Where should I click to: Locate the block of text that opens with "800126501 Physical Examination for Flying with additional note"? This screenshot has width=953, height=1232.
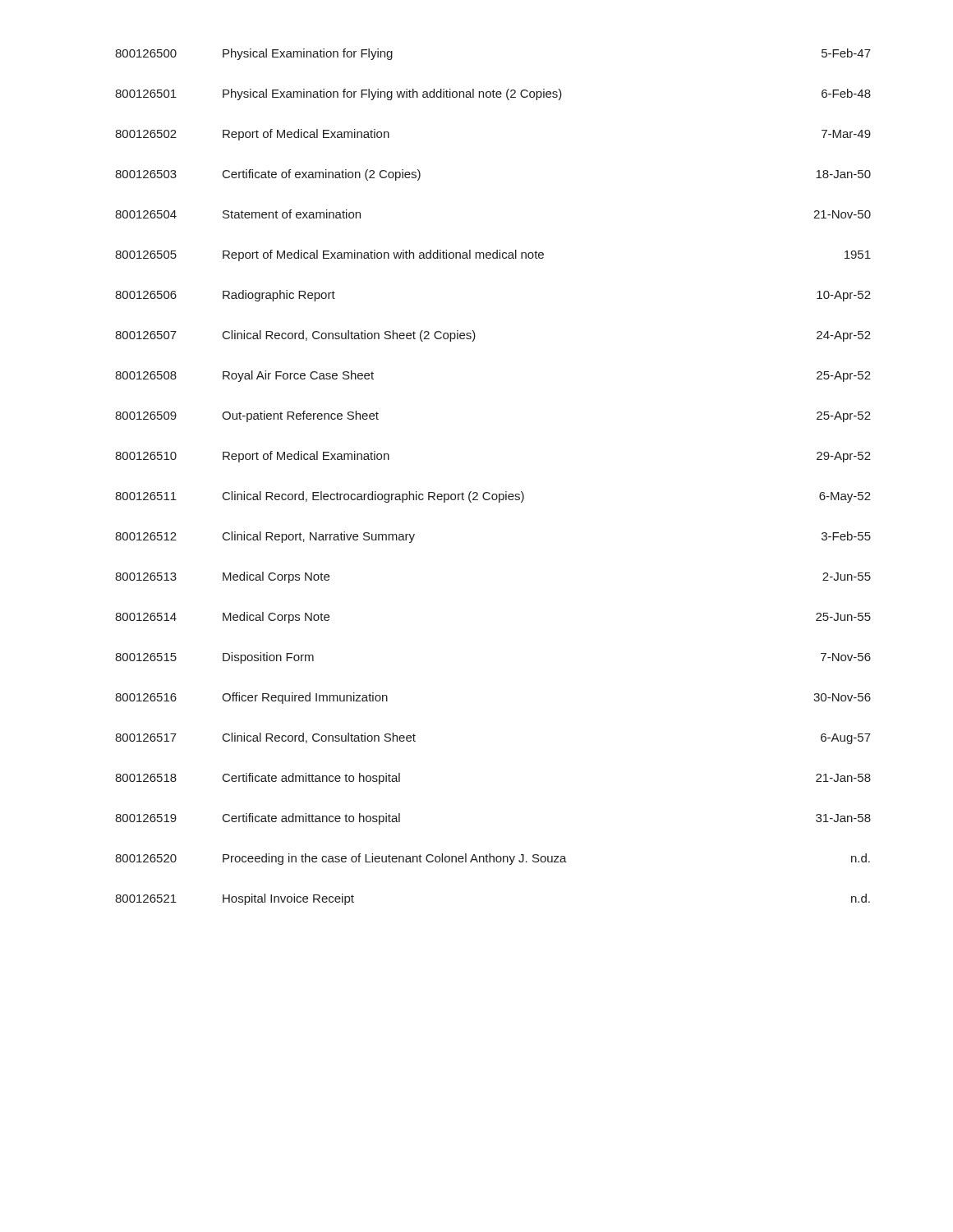pyautogui.click(x=493, y=93)
